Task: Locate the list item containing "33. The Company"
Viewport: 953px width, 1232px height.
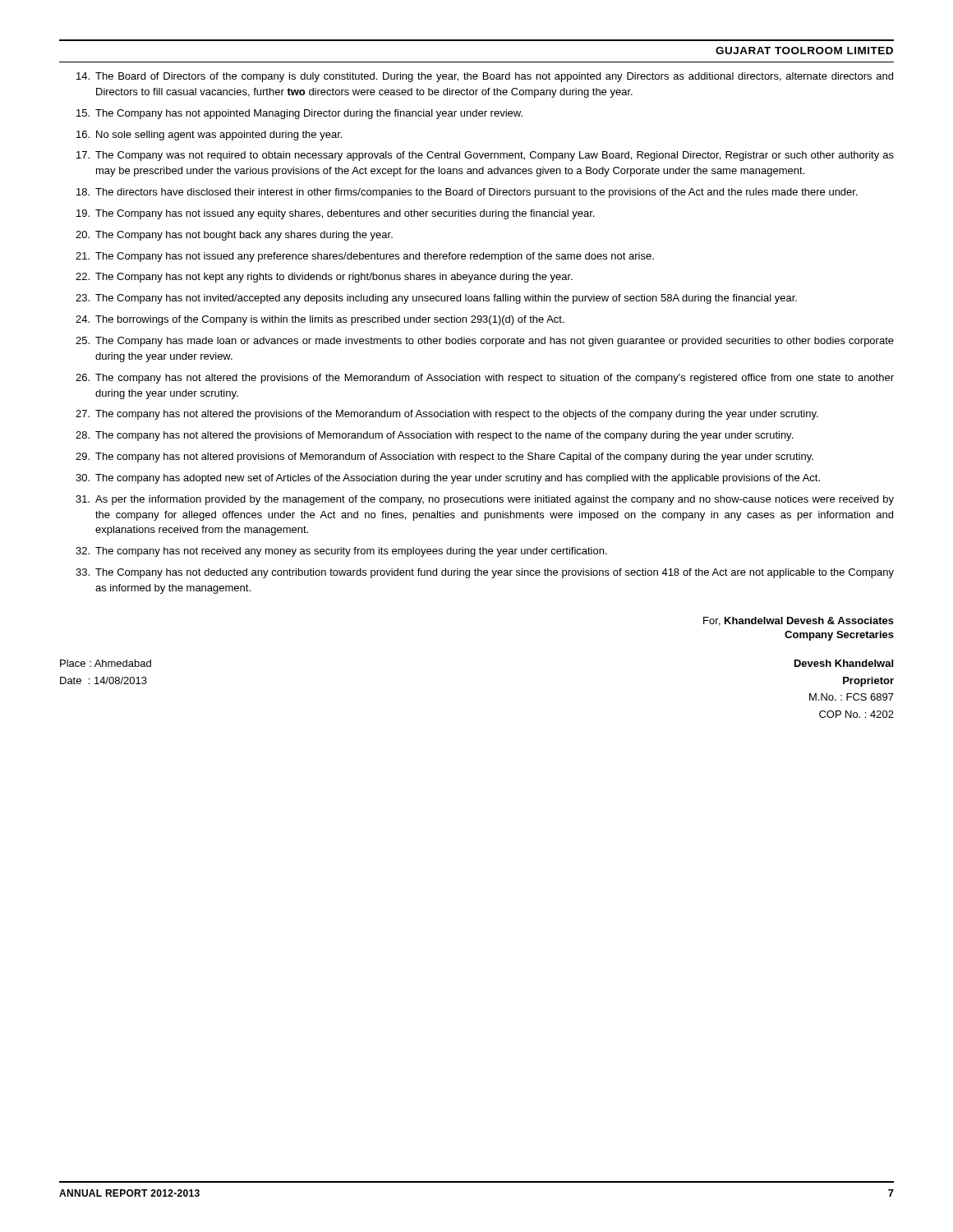Action: pos(476,581)
